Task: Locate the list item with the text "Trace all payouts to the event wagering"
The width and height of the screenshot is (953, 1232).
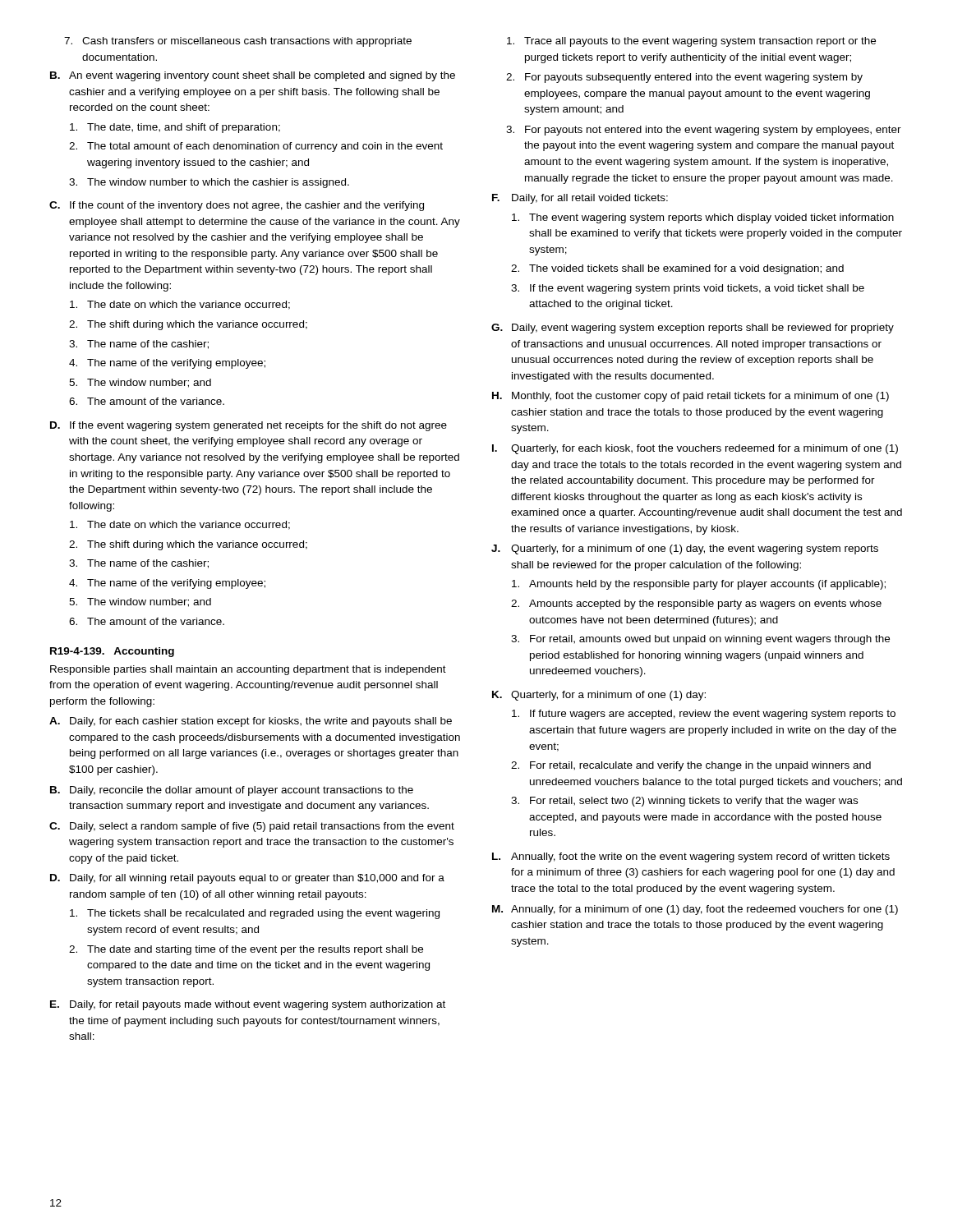Action: click(x=705, y=49)
